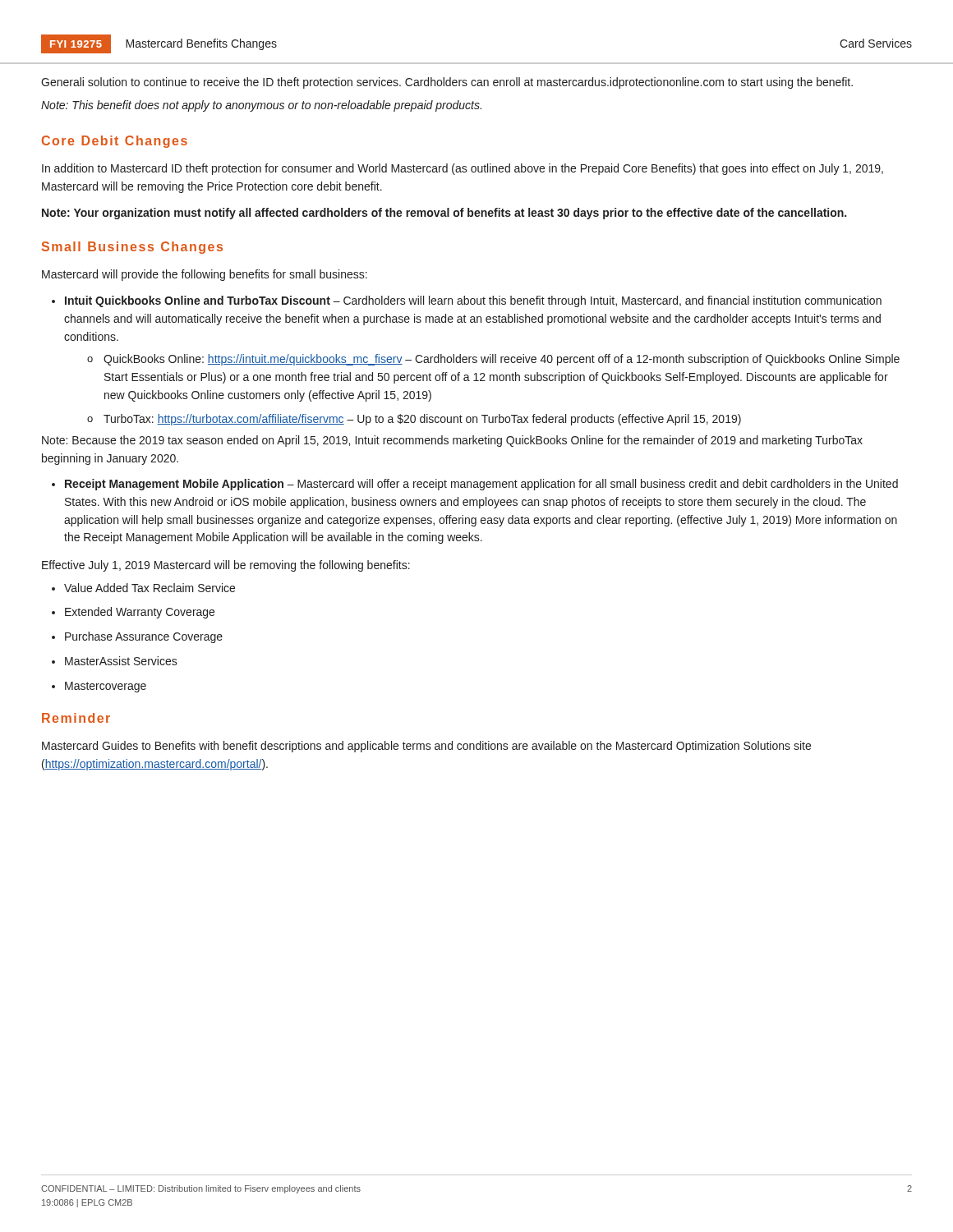953x1232 pixels.
Task: Click on the text starting "Effective July 1, 2019 Mastercard will be"
Action: tap(226, 565)
